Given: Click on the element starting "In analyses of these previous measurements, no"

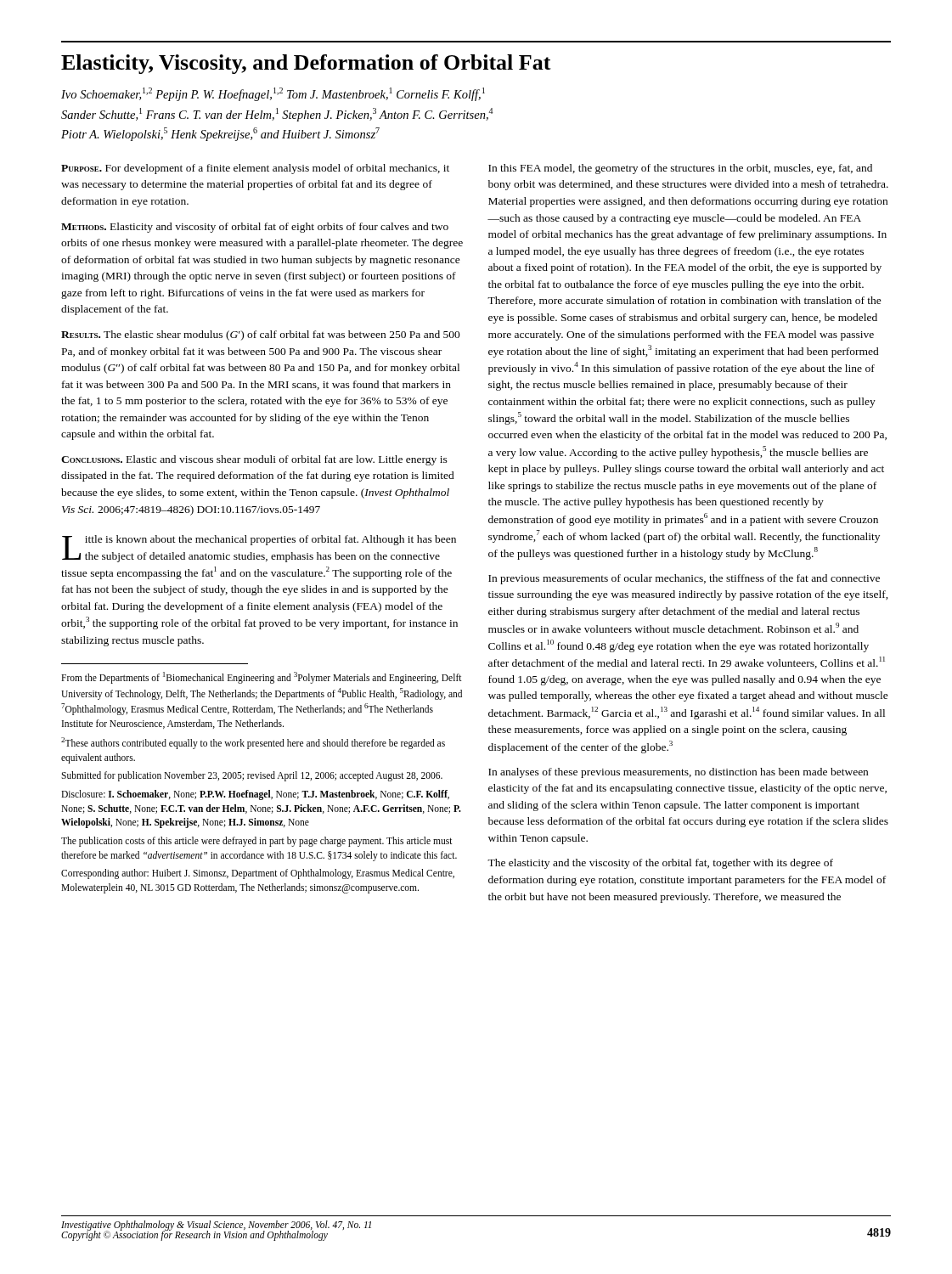Looking at the screenshot, I should pos(688,805).
